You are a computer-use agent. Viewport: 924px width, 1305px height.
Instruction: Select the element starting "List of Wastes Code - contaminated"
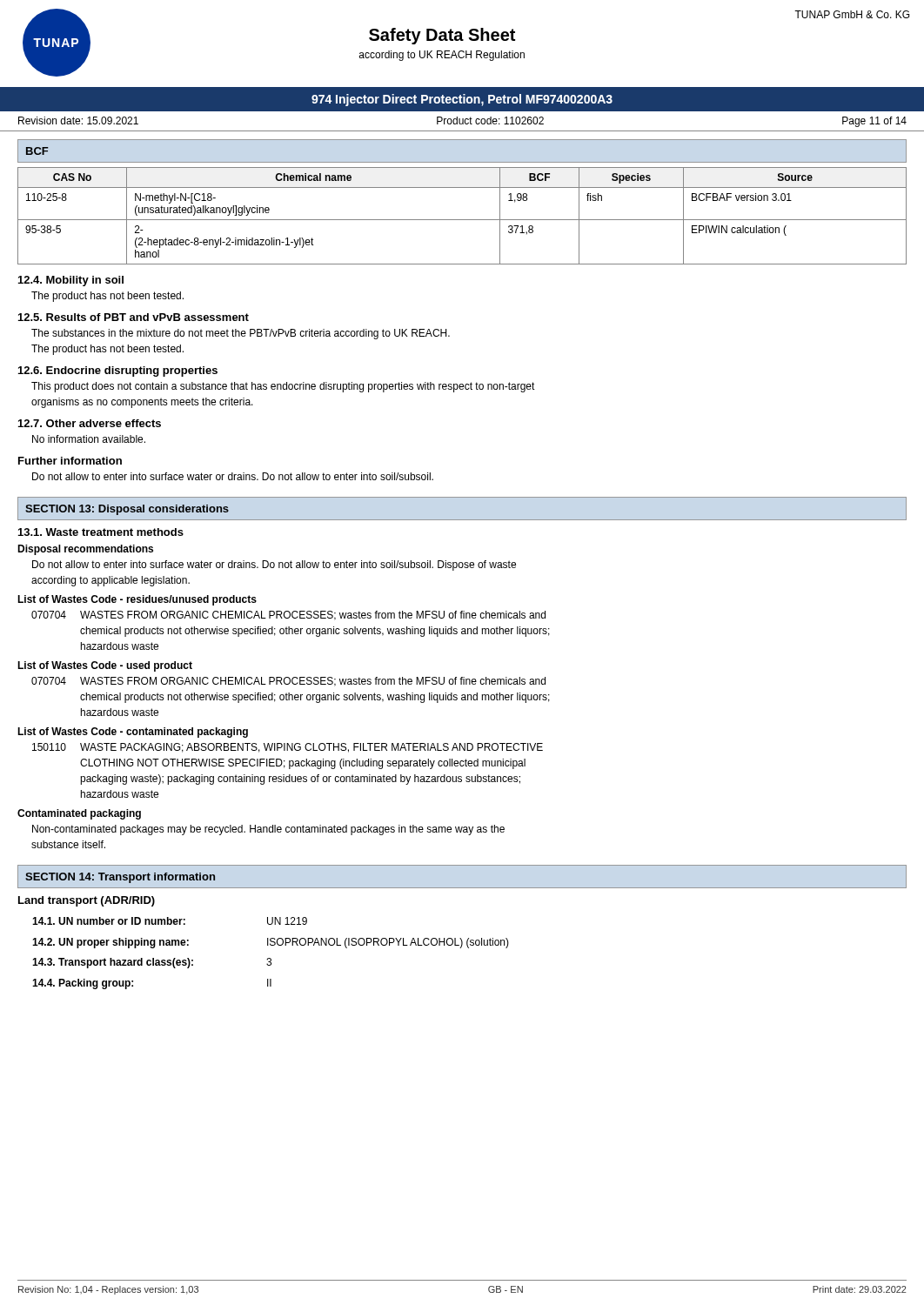[133, 732]
